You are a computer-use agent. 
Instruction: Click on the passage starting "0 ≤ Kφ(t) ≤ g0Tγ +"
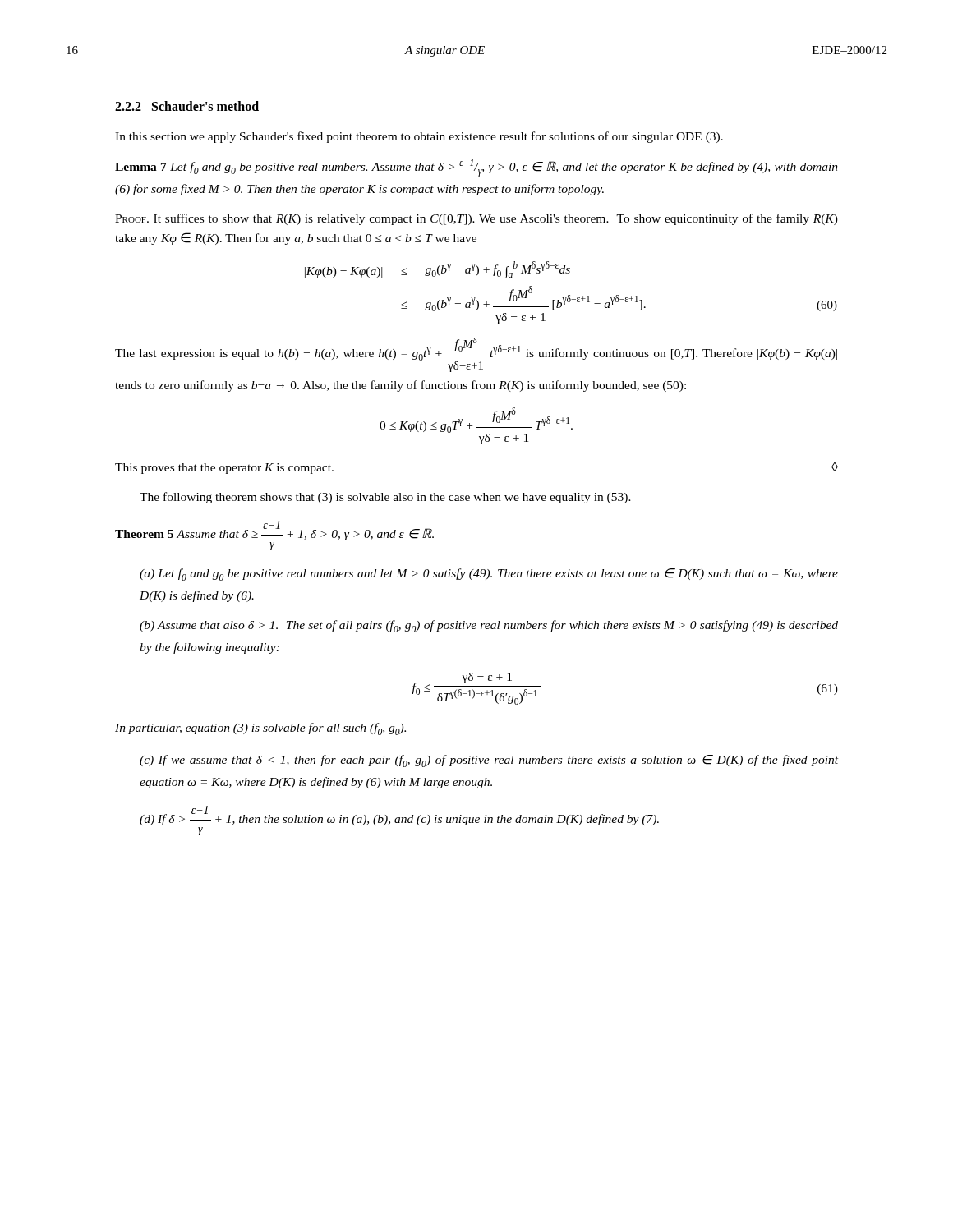tap(476, 426)
